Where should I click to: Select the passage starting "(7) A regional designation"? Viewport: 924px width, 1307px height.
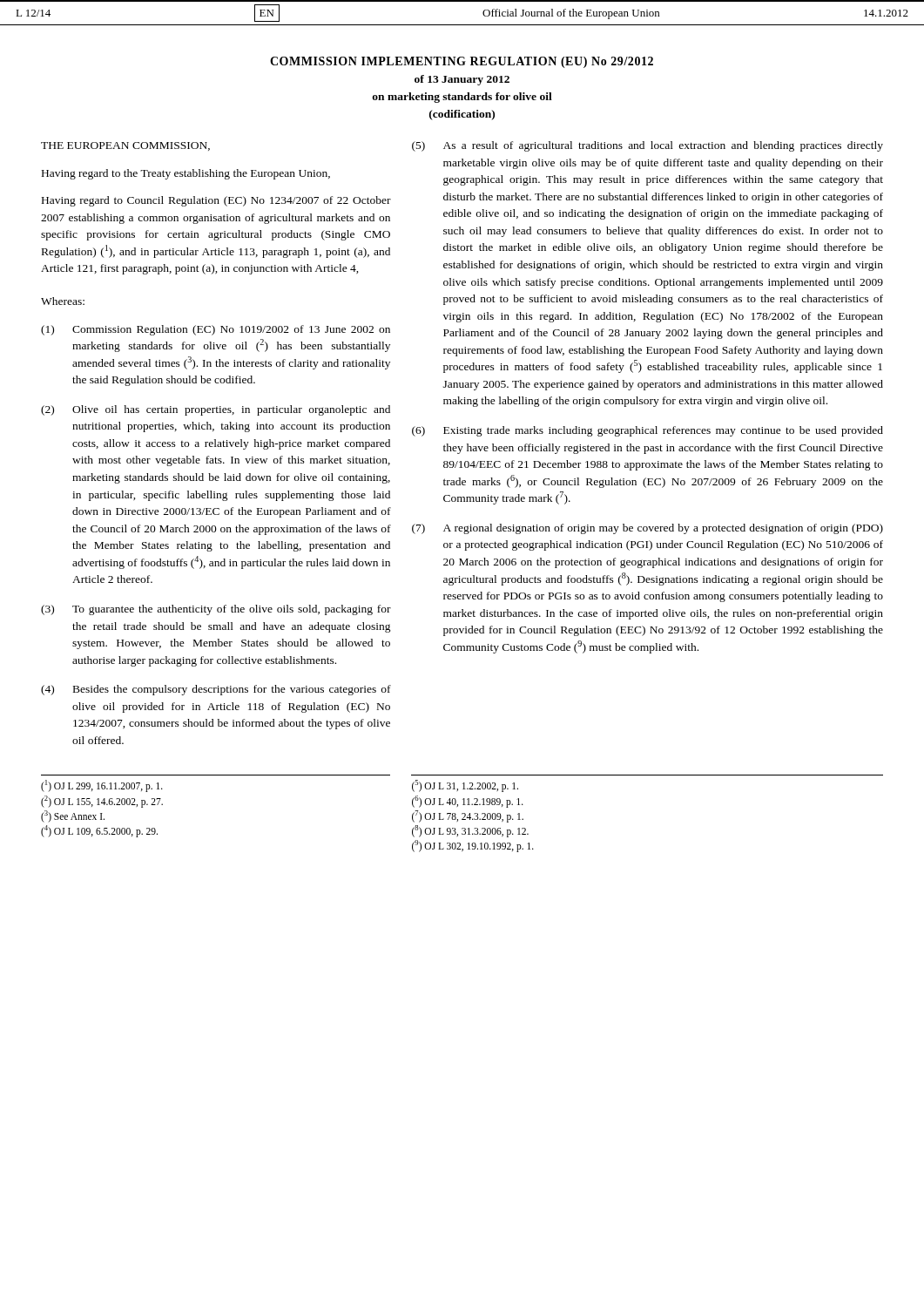[x=647, y=587]
